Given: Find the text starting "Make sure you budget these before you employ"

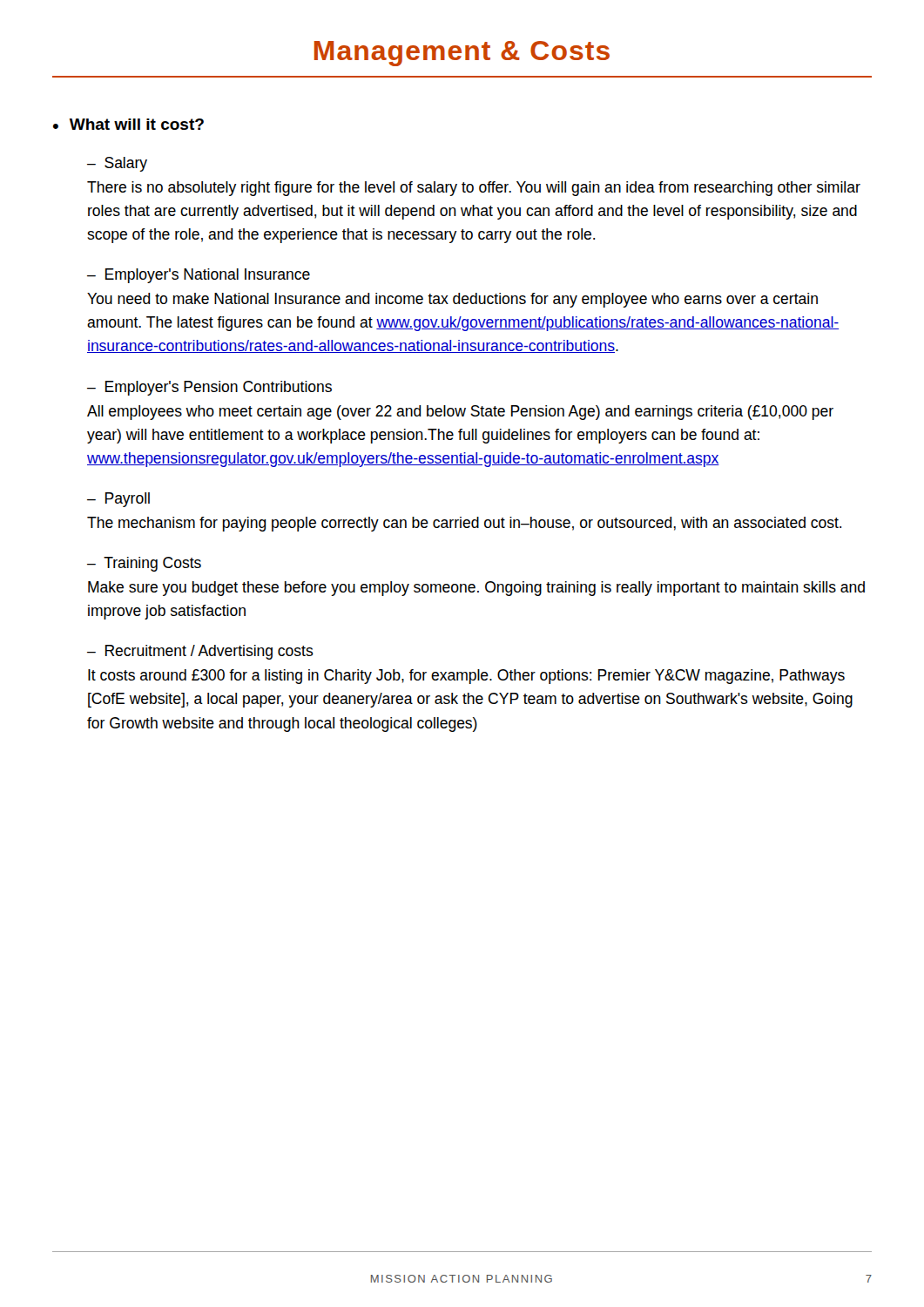Looking at the screenshot, I should 479,600.
